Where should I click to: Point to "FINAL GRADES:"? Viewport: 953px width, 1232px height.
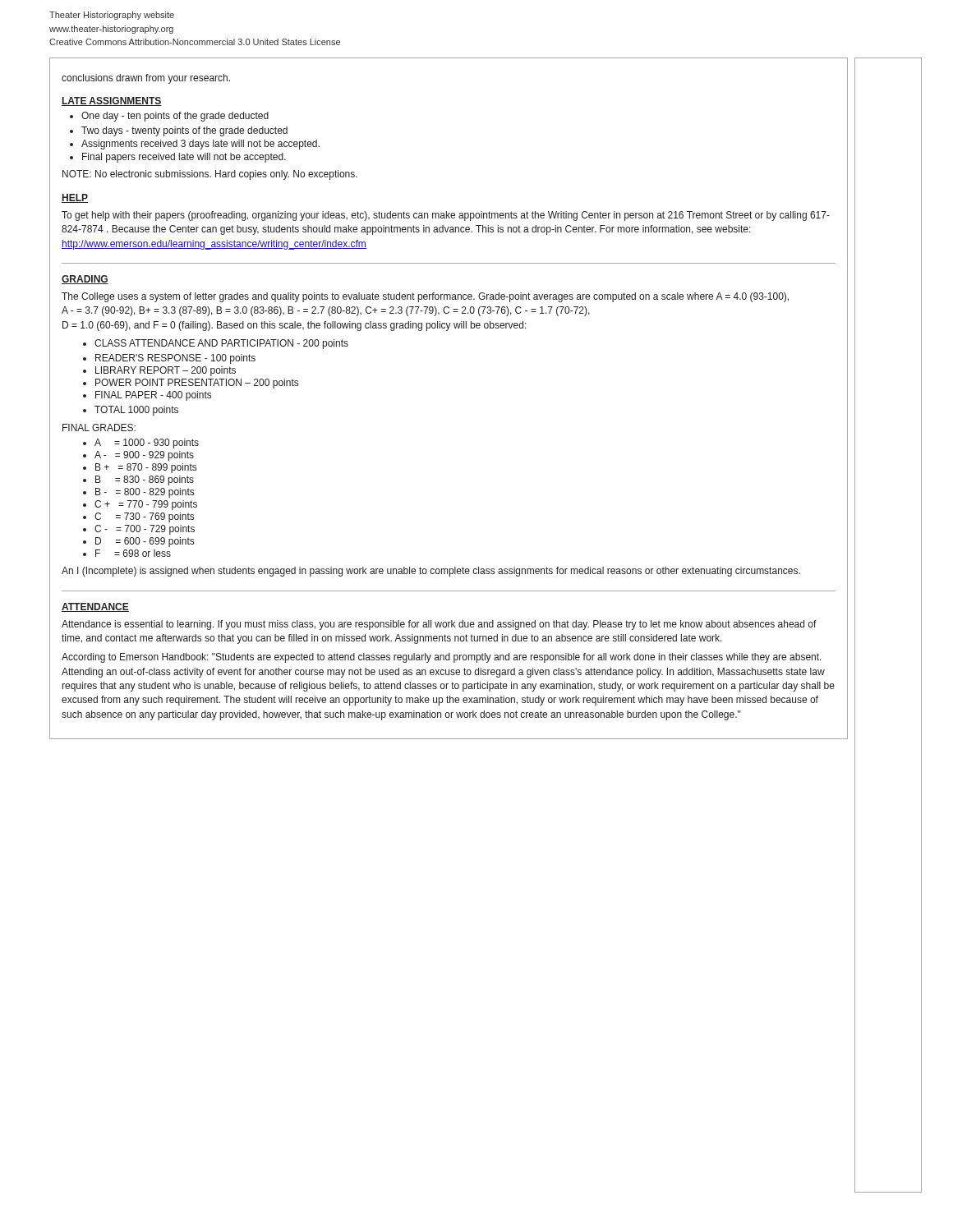pos(99,428)
